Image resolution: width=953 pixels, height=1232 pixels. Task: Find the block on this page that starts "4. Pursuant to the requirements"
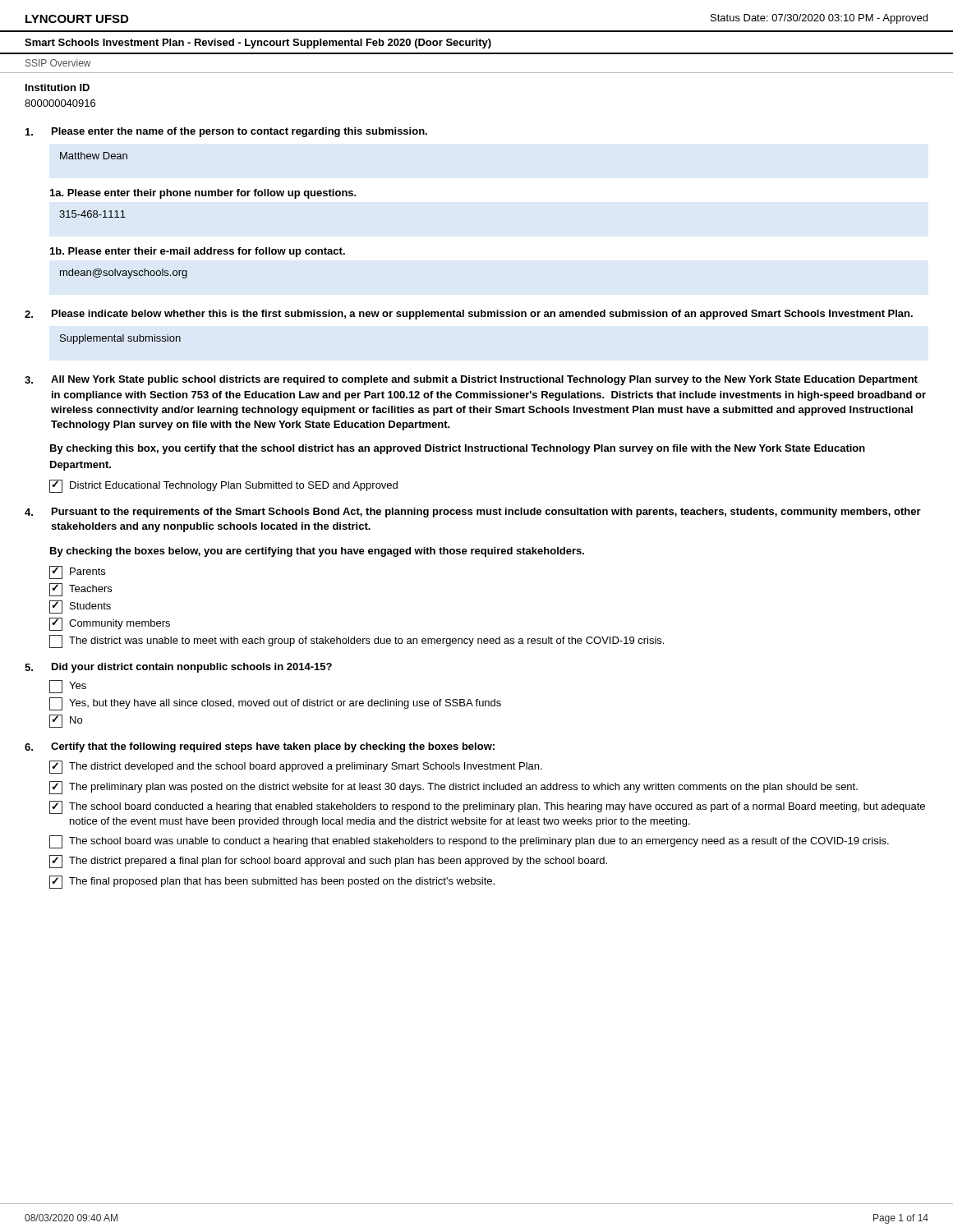point(473,513)
